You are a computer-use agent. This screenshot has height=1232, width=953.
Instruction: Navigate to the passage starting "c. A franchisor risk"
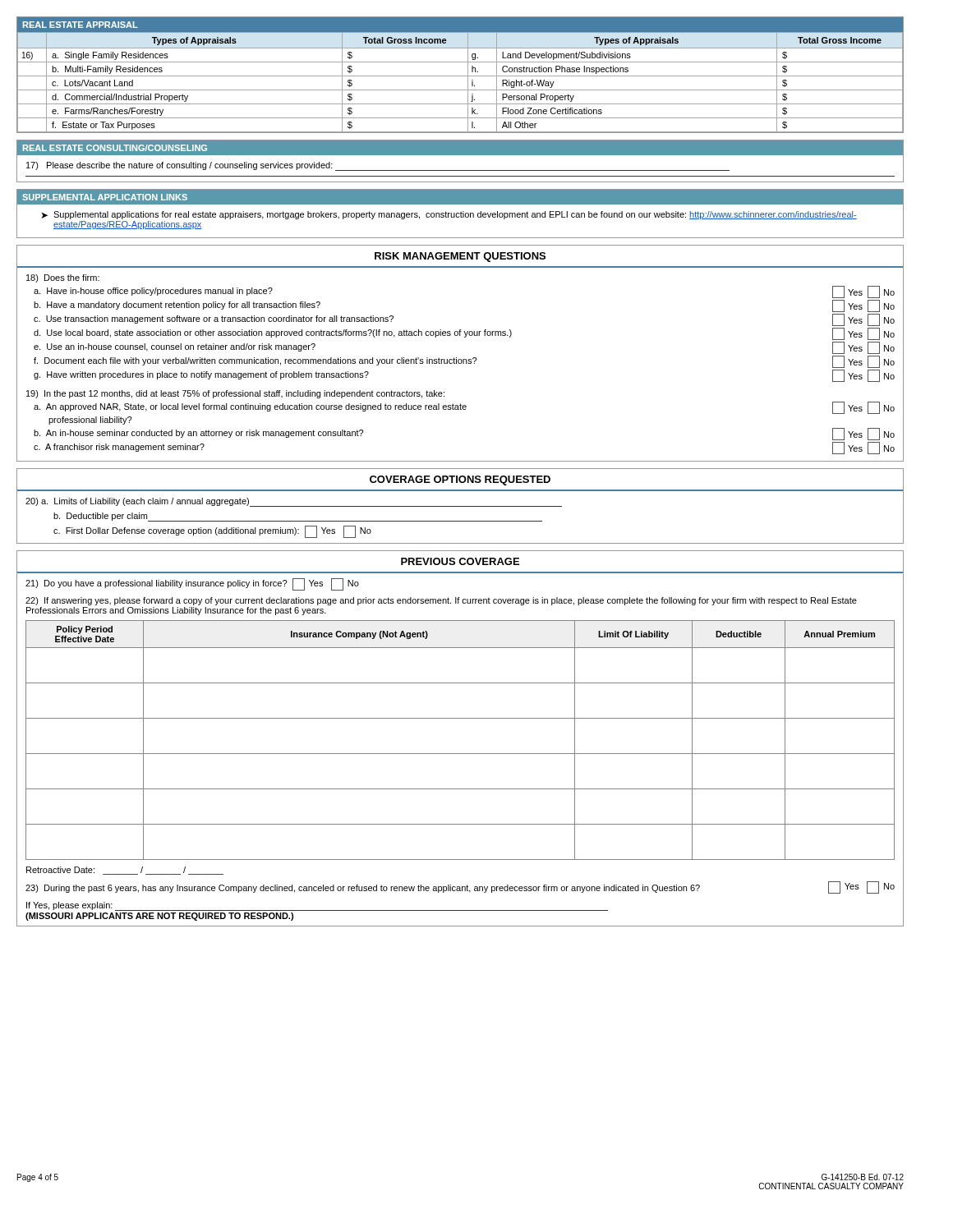[x=103, y=448]
